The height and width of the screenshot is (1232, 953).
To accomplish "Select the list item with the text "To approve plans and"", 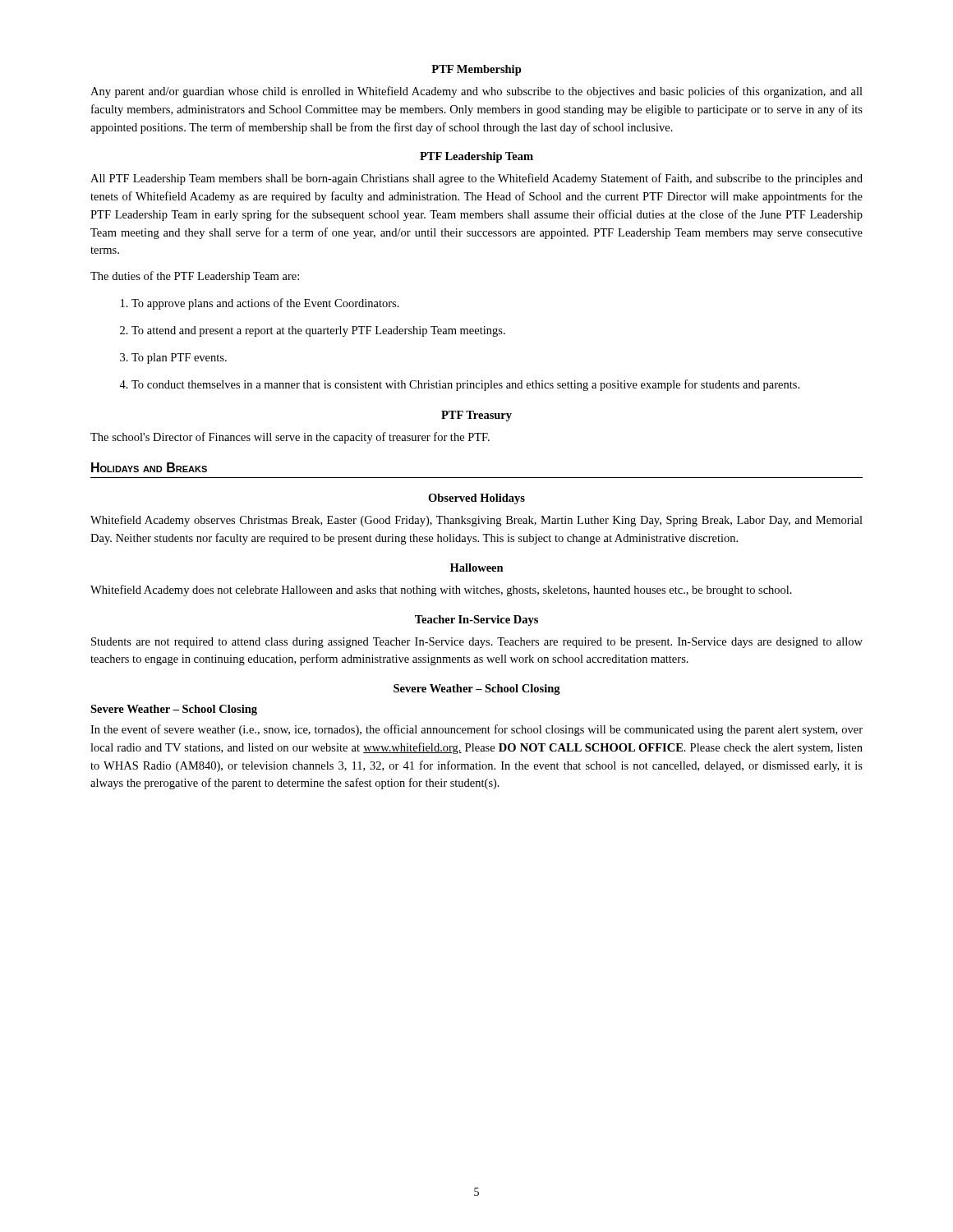I will [260, 304].
